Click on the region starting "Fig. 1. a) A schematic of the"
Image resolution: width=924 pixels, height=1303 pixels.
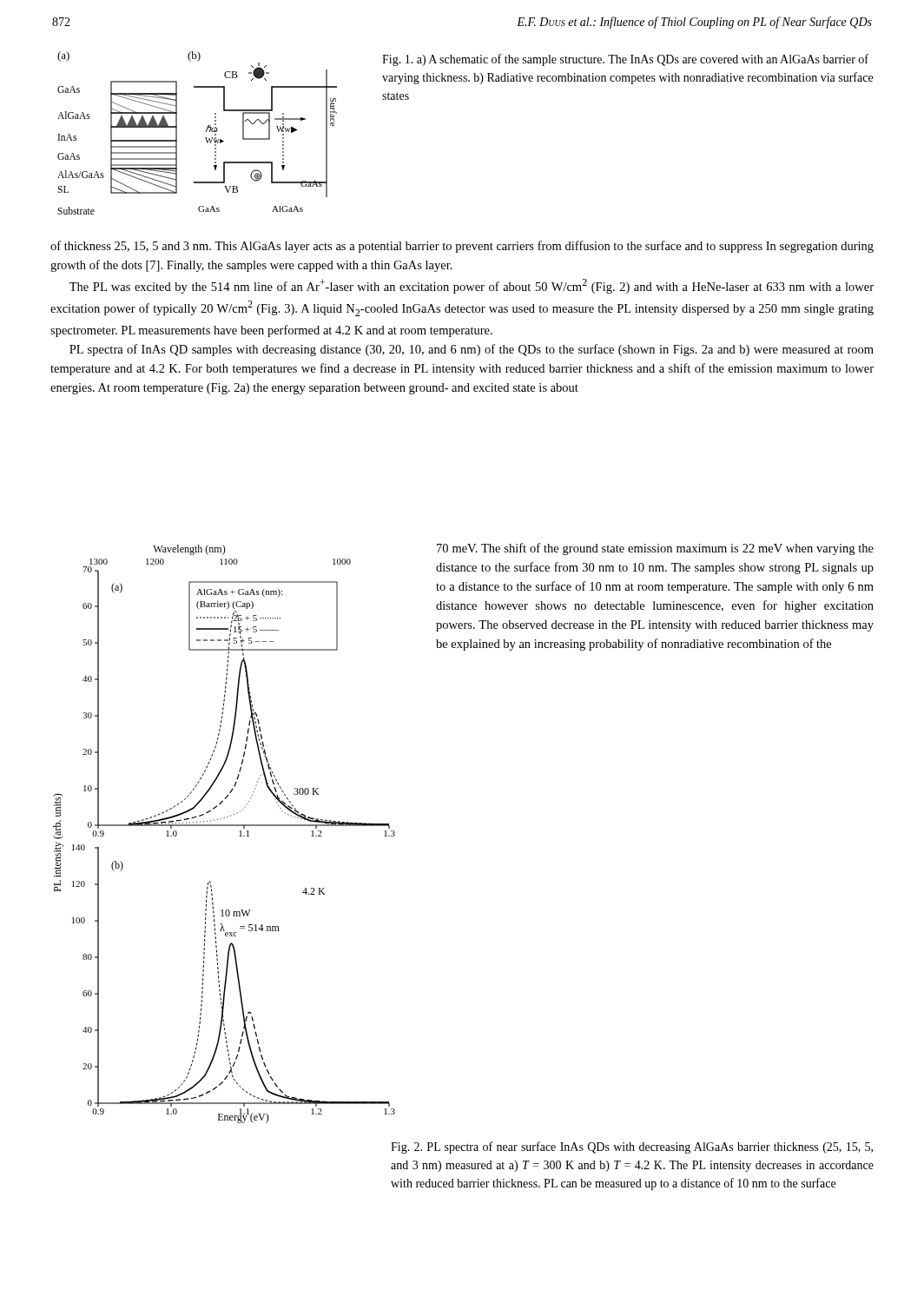pyautogui.click(x=628, y=78)
